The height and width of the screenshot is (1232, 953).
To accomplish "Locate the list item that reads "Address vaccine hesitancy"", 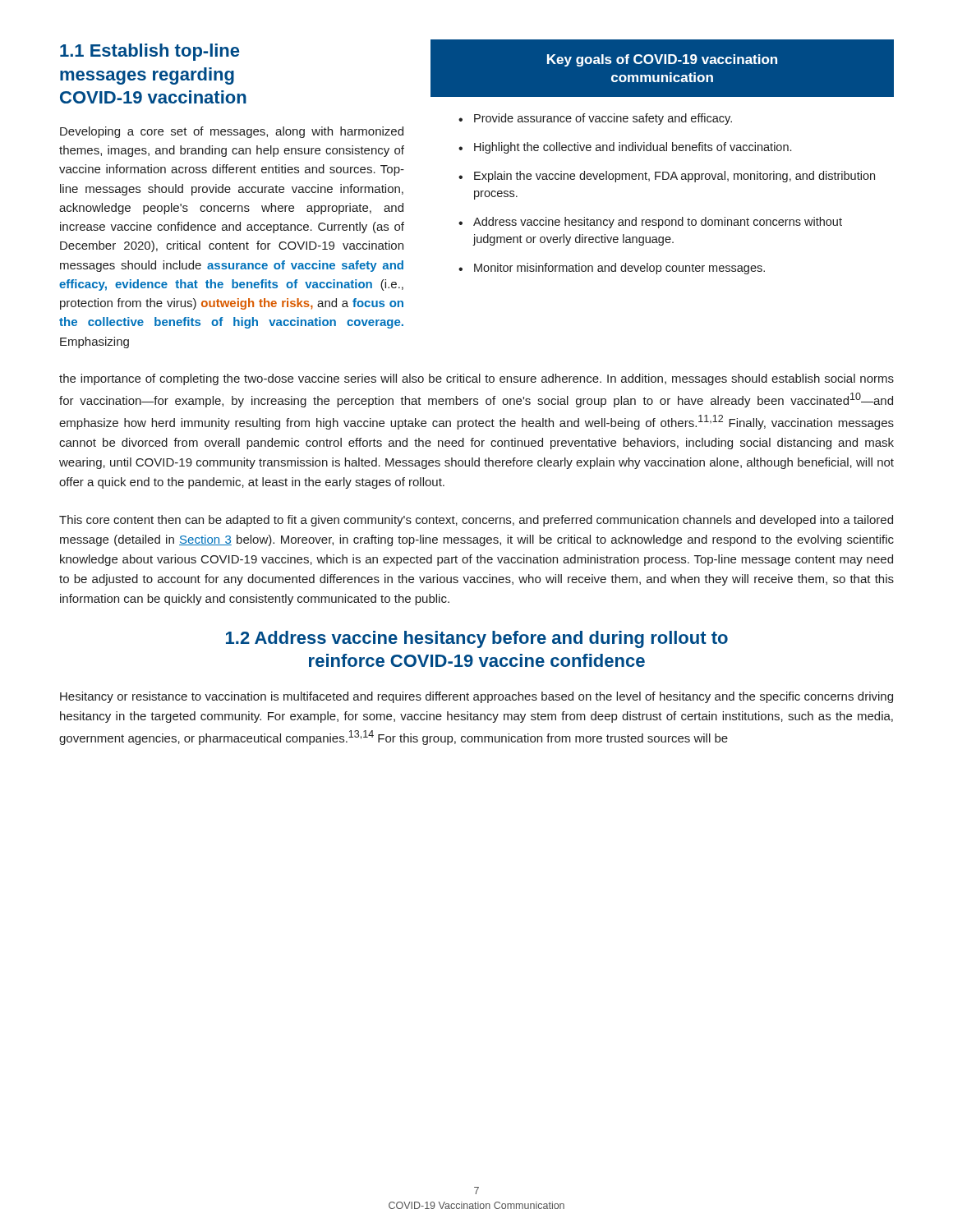I will 658,231.
